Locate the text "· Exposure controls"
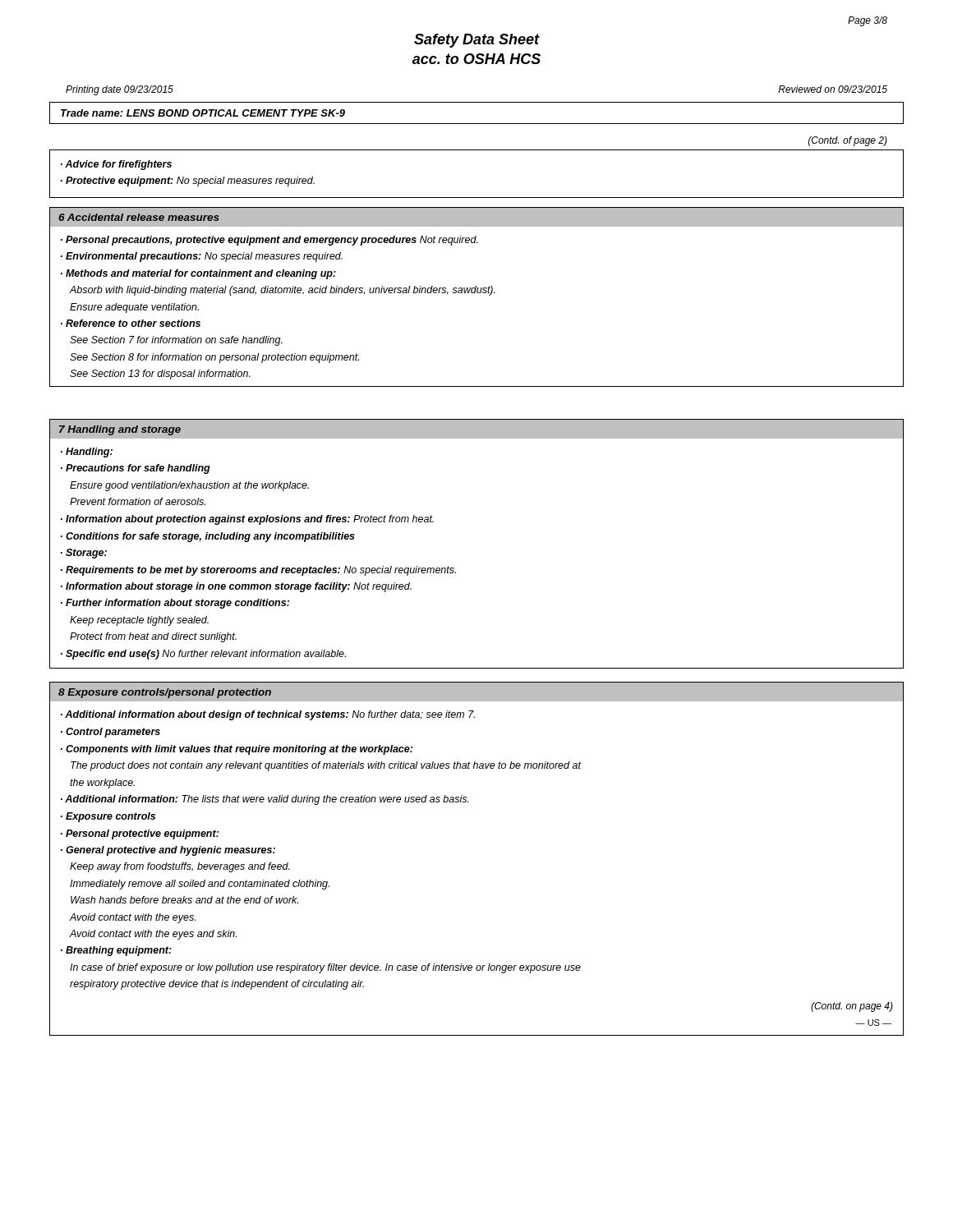 (x=108, y=817)
